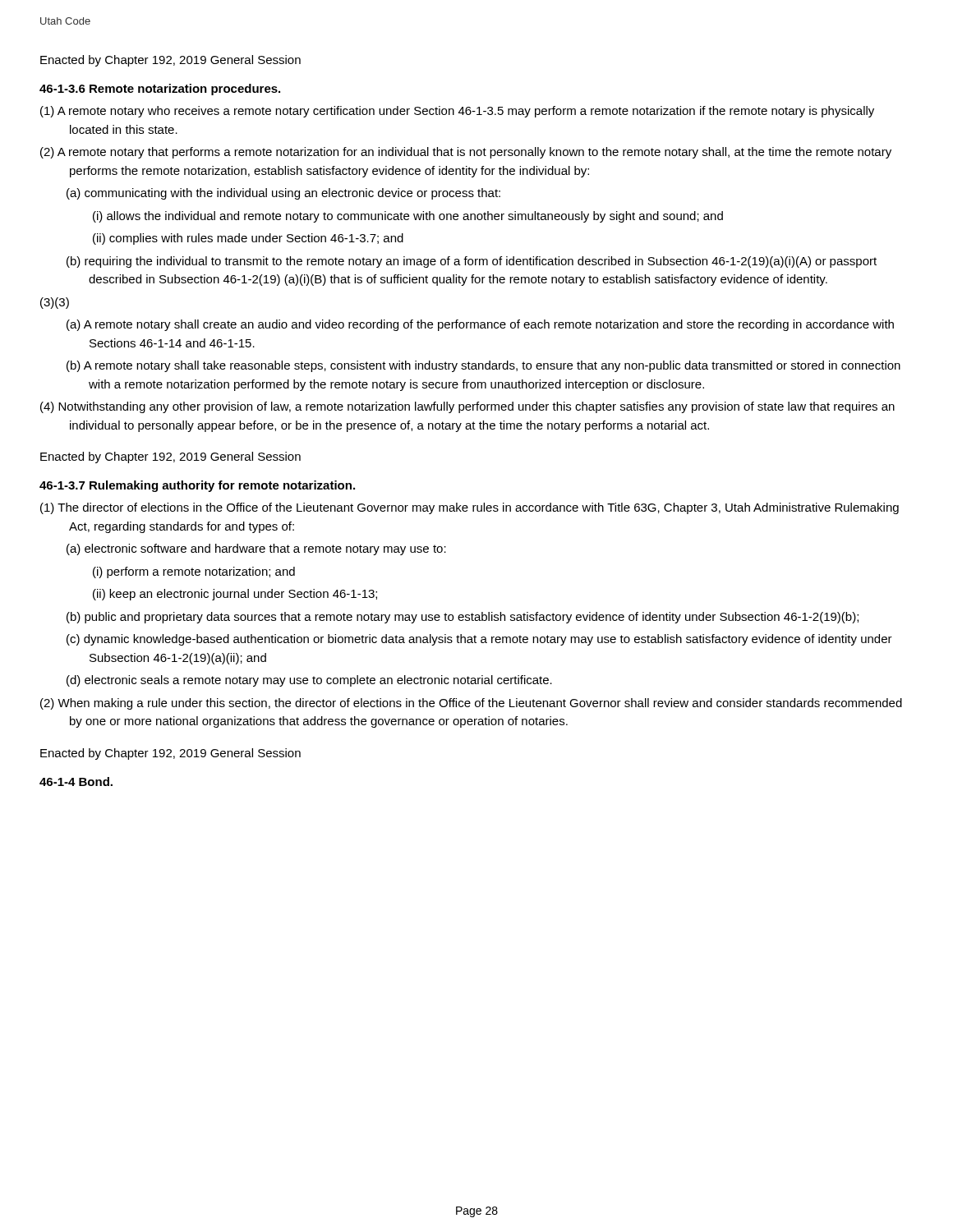Where is the passage that starts "(ii) complies with rules"?

248,238
